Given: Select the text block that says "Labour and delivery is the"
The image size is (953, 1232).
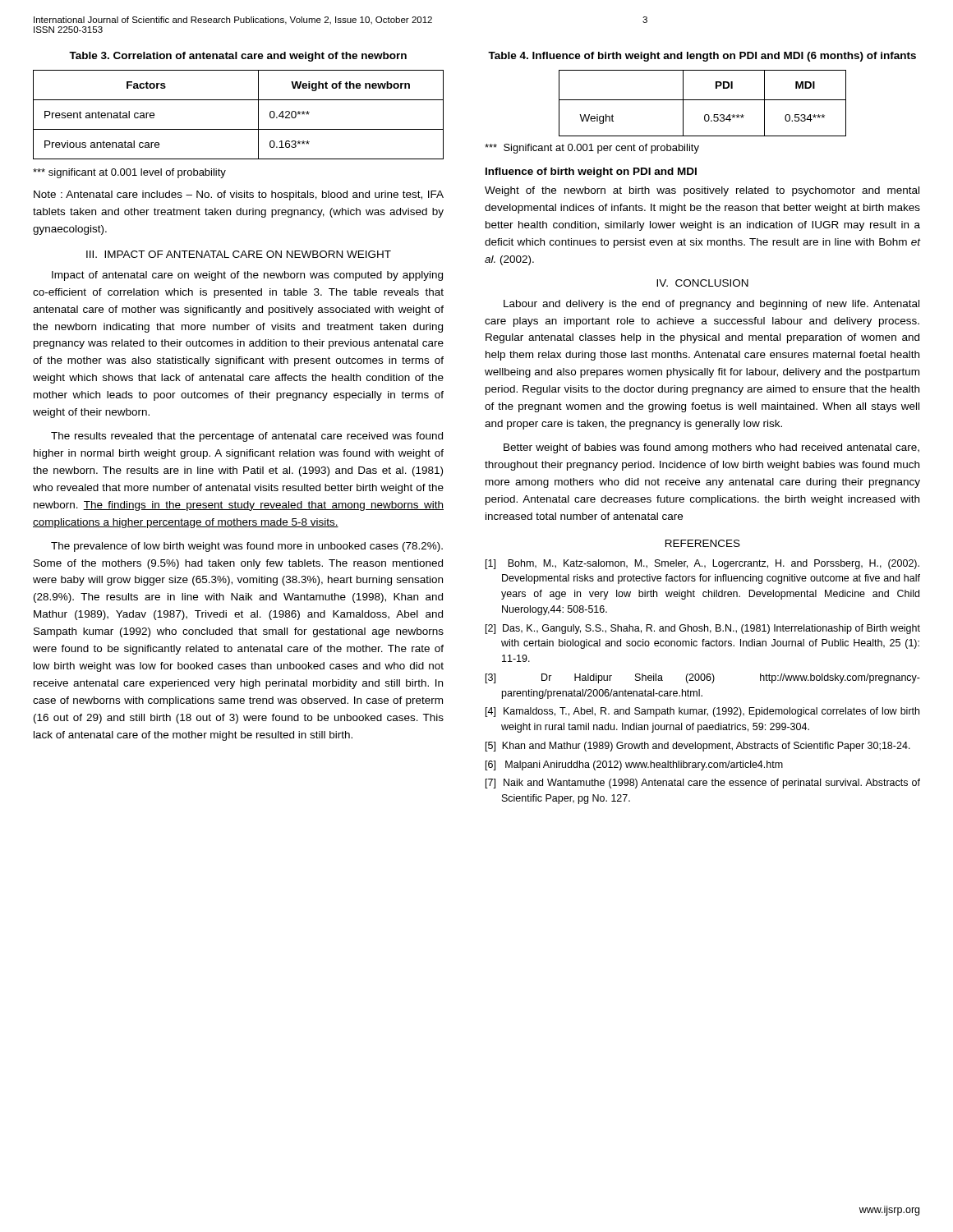Looking at the screenshot, I should [x=702, y=363].
